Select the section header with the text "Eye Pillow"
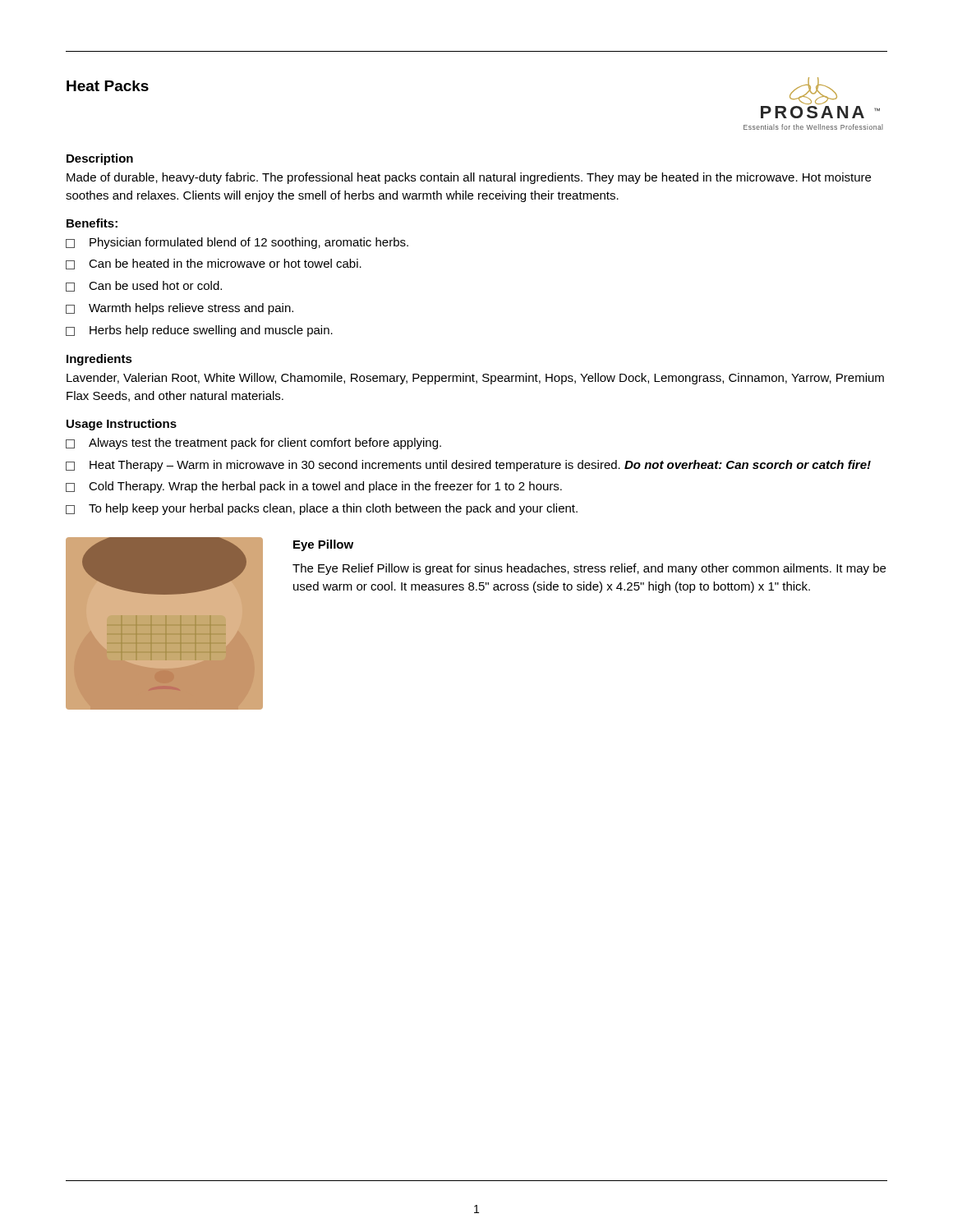This screenshot has width=953, height=1232. [323, 545]
